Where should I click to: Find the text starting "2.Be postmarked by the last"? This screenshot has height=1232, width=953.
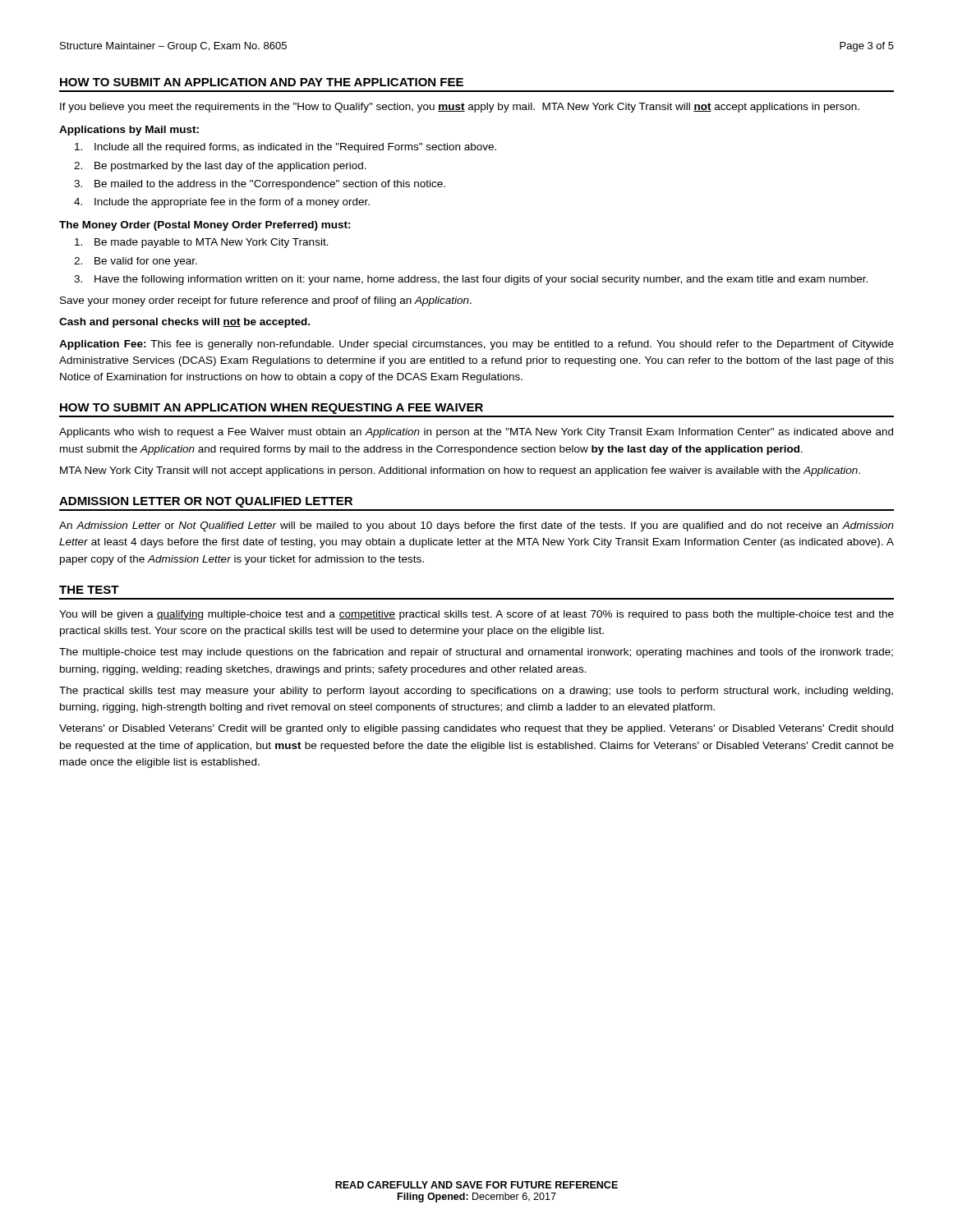click(220, 167)
